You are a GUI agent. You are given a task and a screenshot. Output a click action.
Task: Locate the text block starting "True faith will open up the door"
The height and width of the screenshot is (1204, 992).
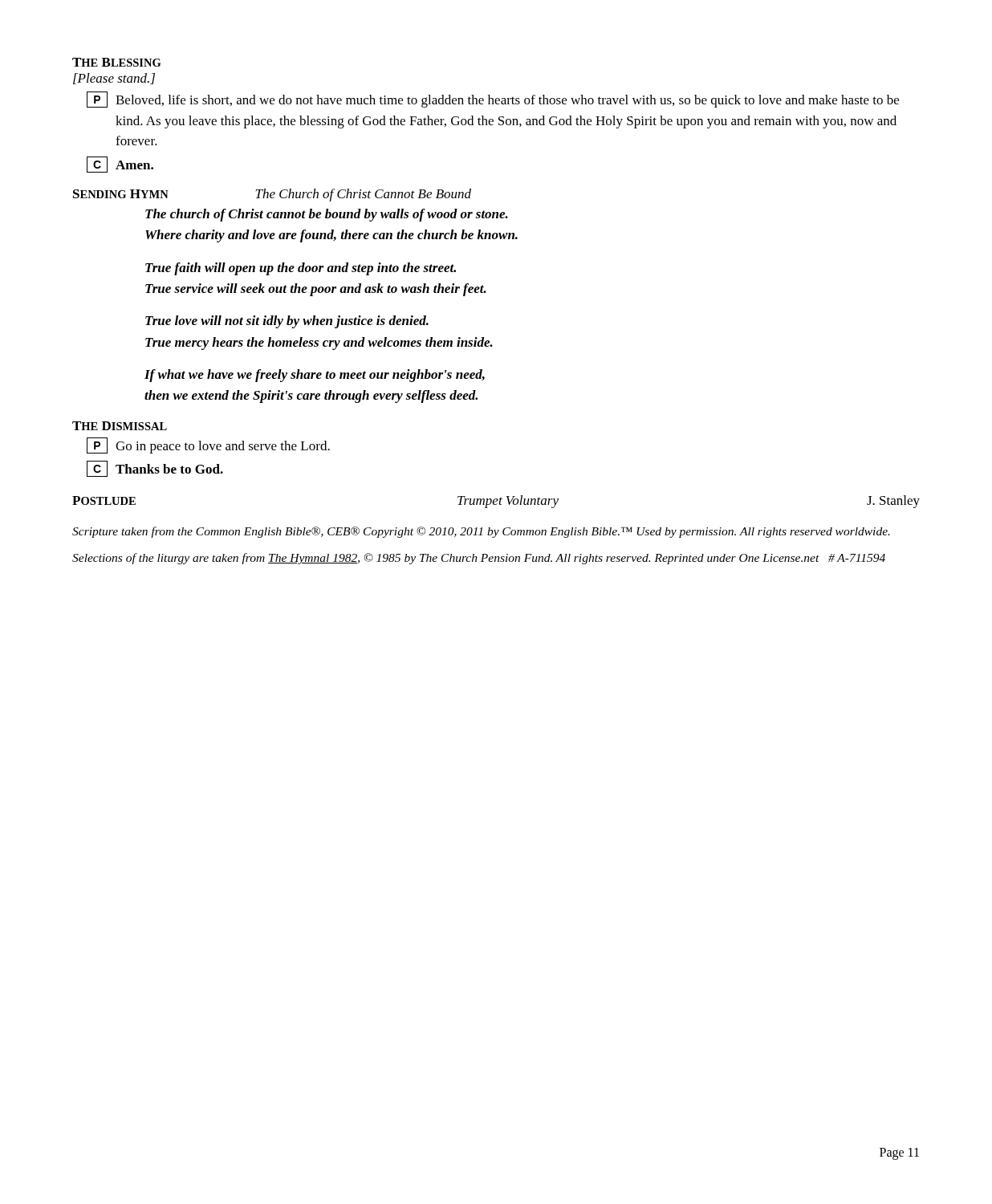(x=316, y=278)
